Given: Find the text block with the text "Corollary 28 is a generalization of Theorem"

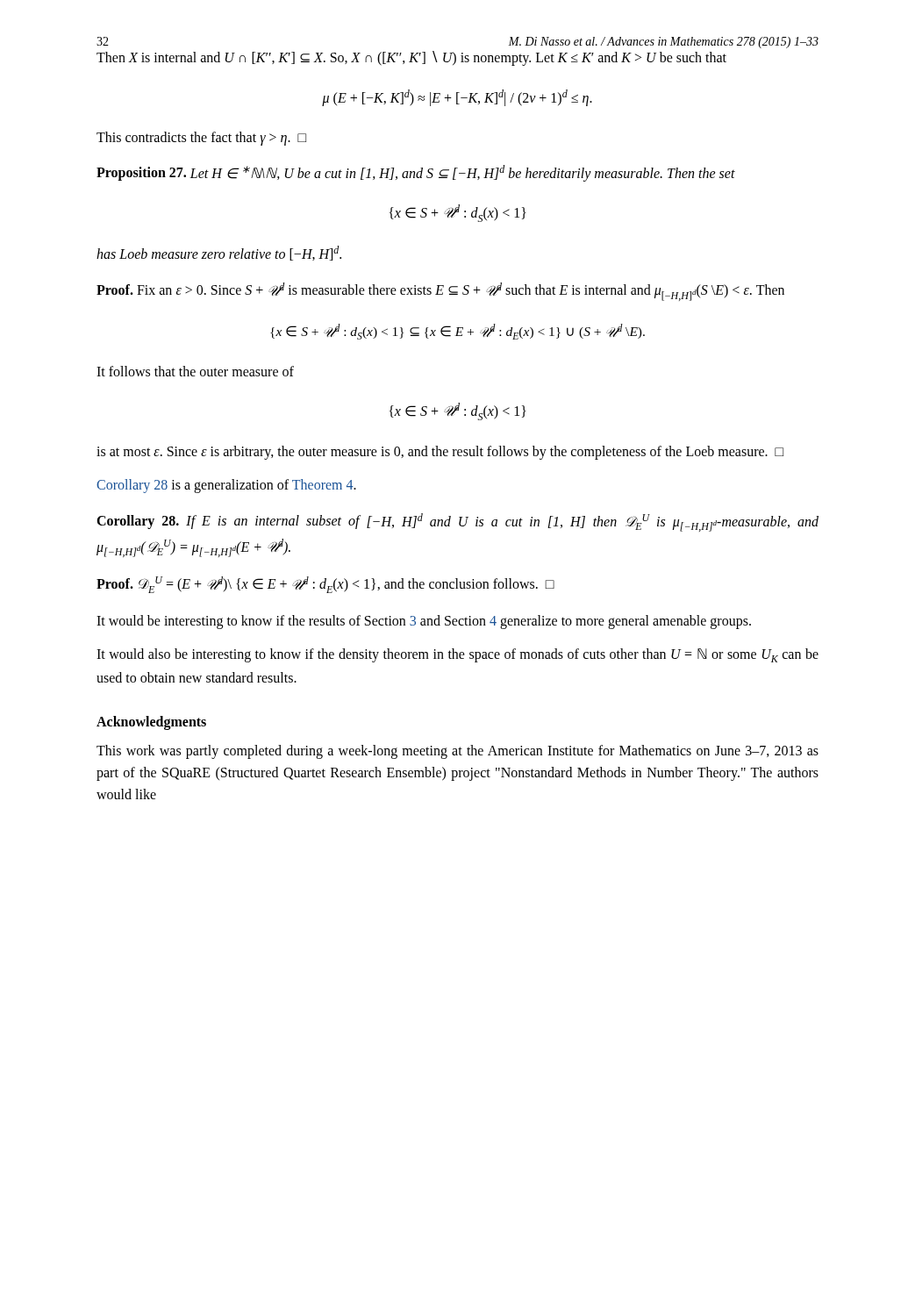Looking at the screenshot, I should pos(226,486).
